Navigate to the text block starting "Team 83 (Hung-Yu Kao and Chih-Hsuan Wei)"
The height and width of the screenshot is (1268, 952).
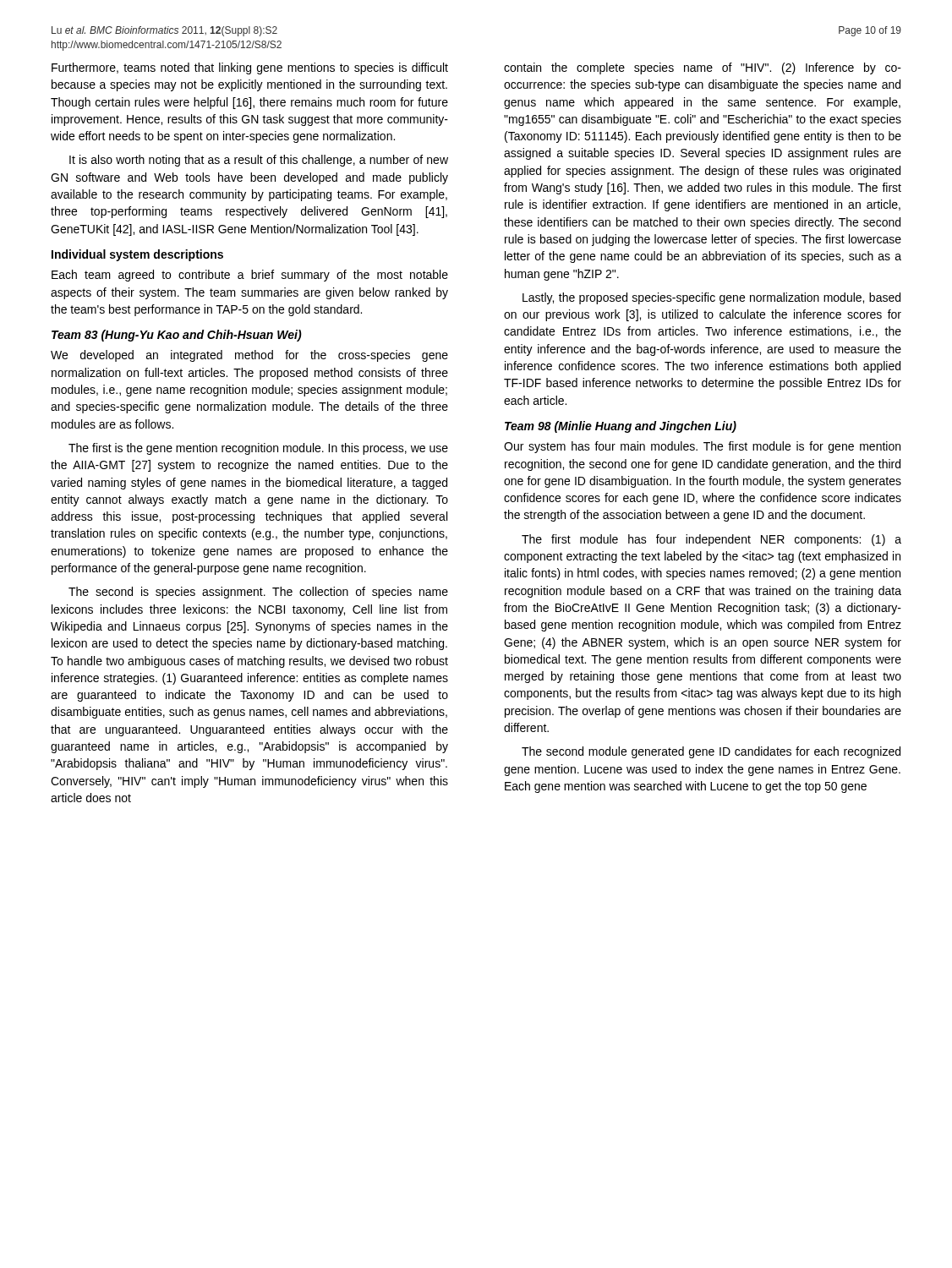click(249, 335)
